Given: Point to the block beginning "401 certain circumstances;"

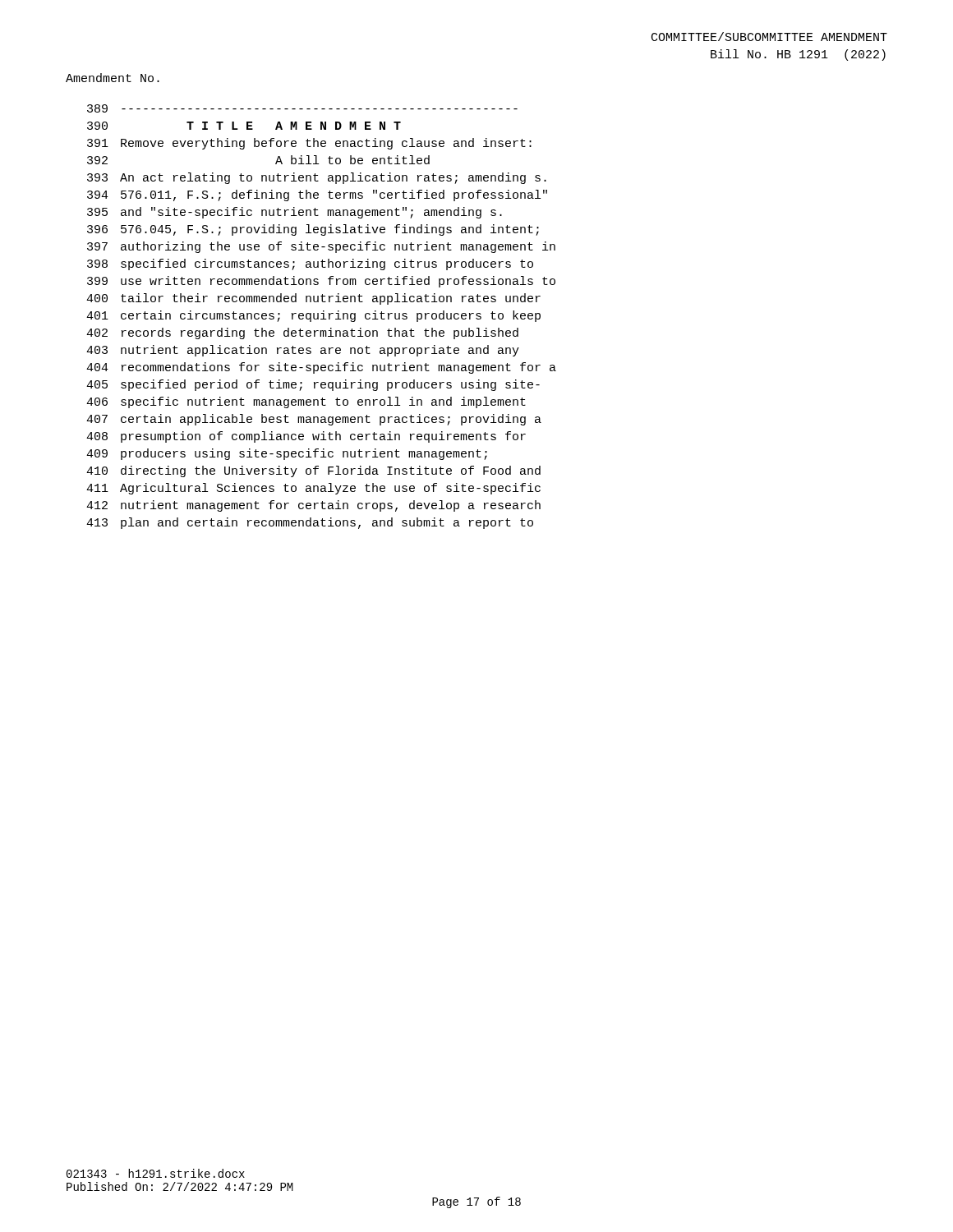Looking at the screenshot, I should [x=476, y=317].
